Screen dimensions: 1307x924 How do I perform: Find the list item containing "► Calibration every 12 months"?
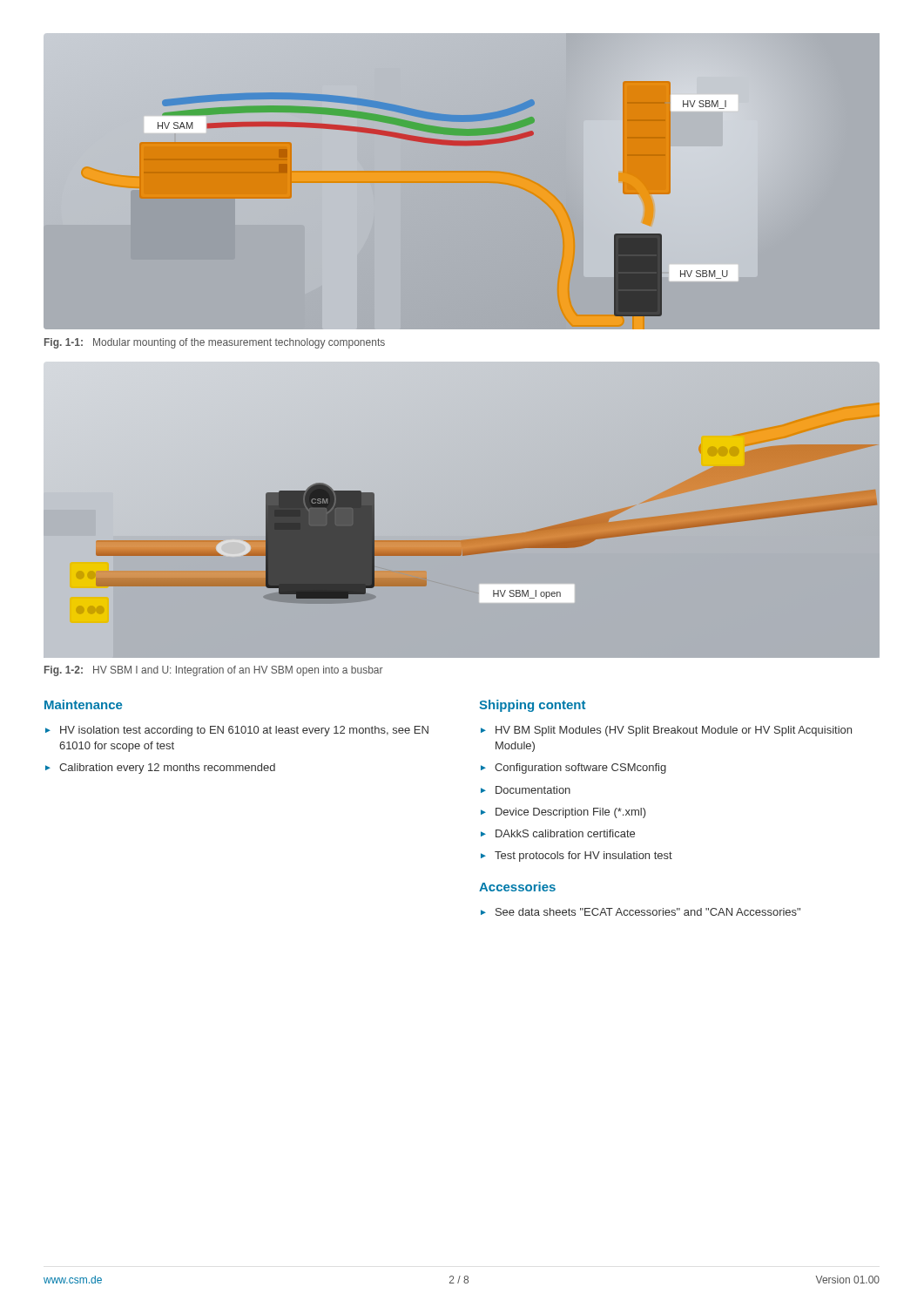tap(160, 768)
